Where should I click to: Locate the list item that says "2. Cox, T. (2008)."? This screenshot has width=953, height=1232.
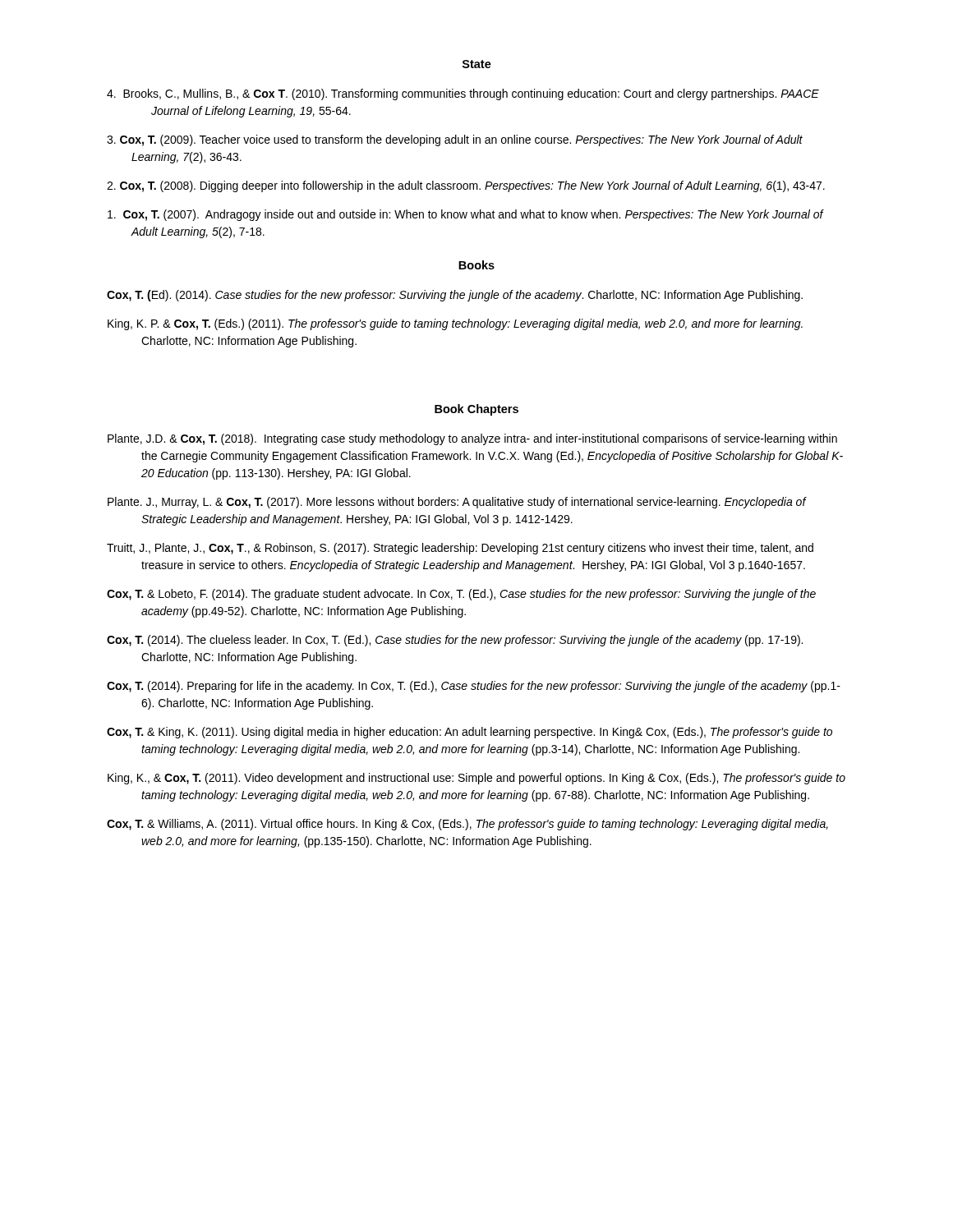(x=466, y=186)
